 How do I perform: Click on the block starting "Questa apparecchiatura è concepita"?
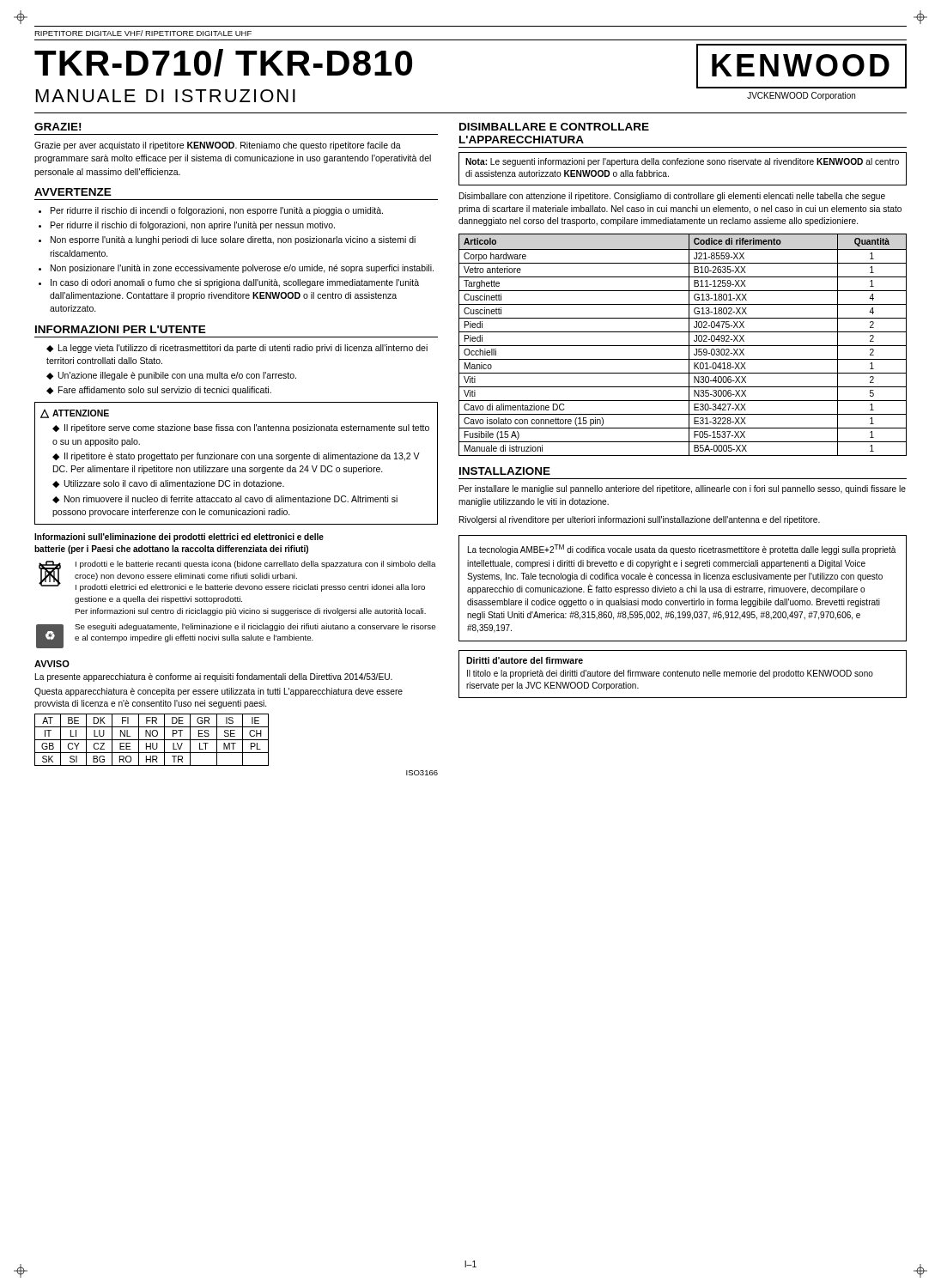[x=219, y=698]
